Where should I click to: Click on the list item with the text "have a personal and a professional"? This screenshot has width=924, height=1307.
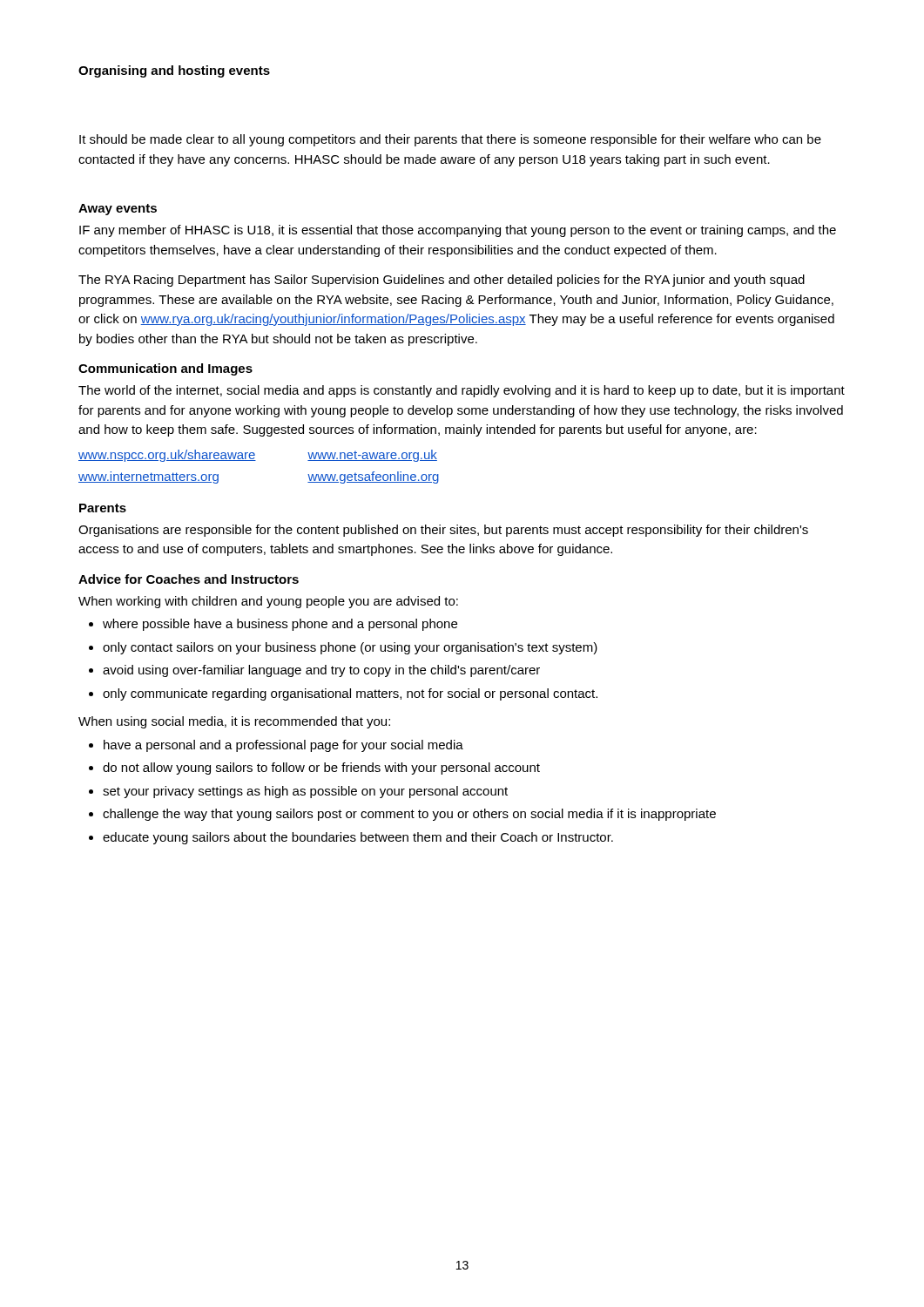[283, 744]
